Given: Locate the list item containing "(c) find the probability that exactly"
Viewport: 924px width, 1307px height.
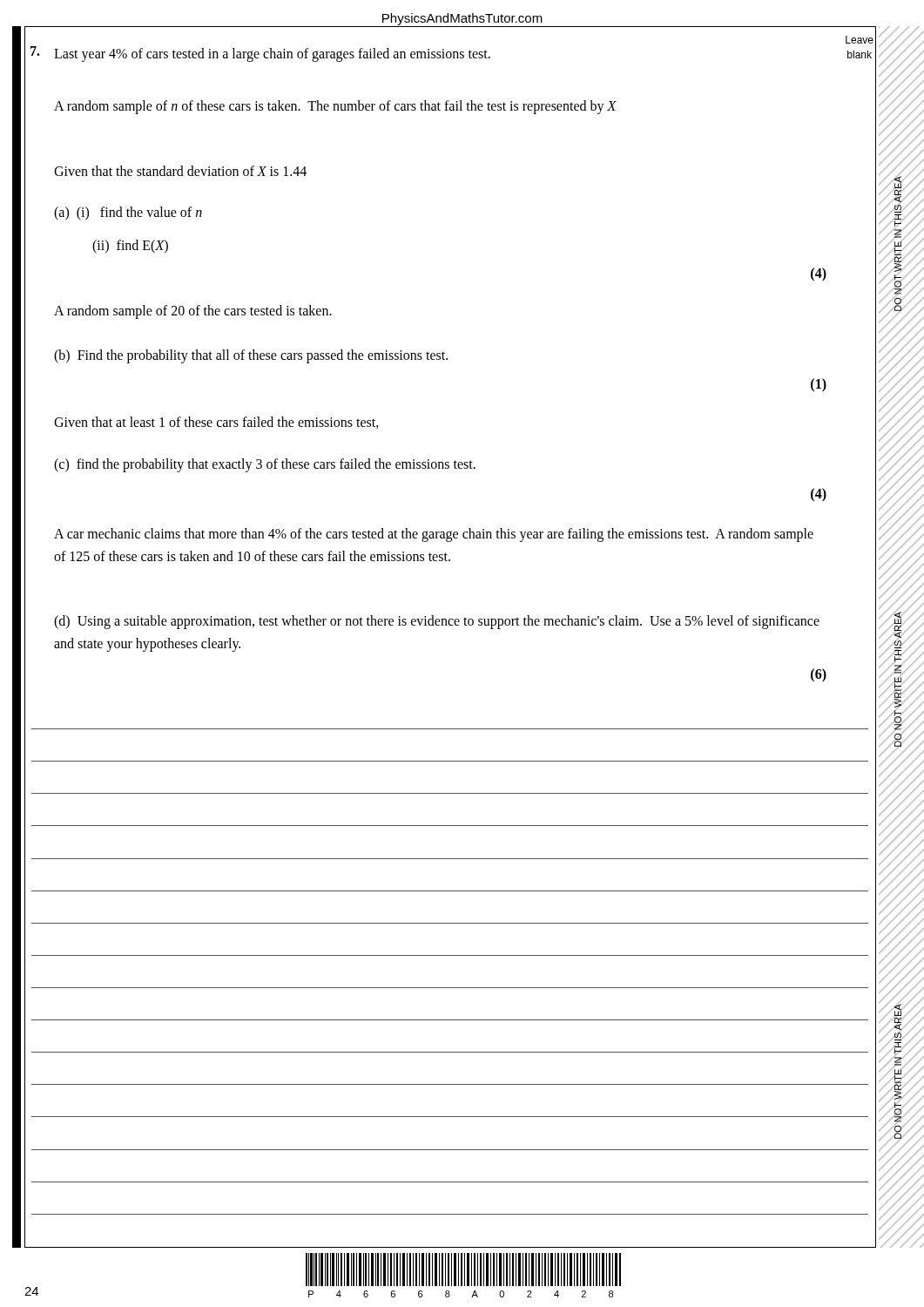Looking at the screenshot, I should (265, 464).
